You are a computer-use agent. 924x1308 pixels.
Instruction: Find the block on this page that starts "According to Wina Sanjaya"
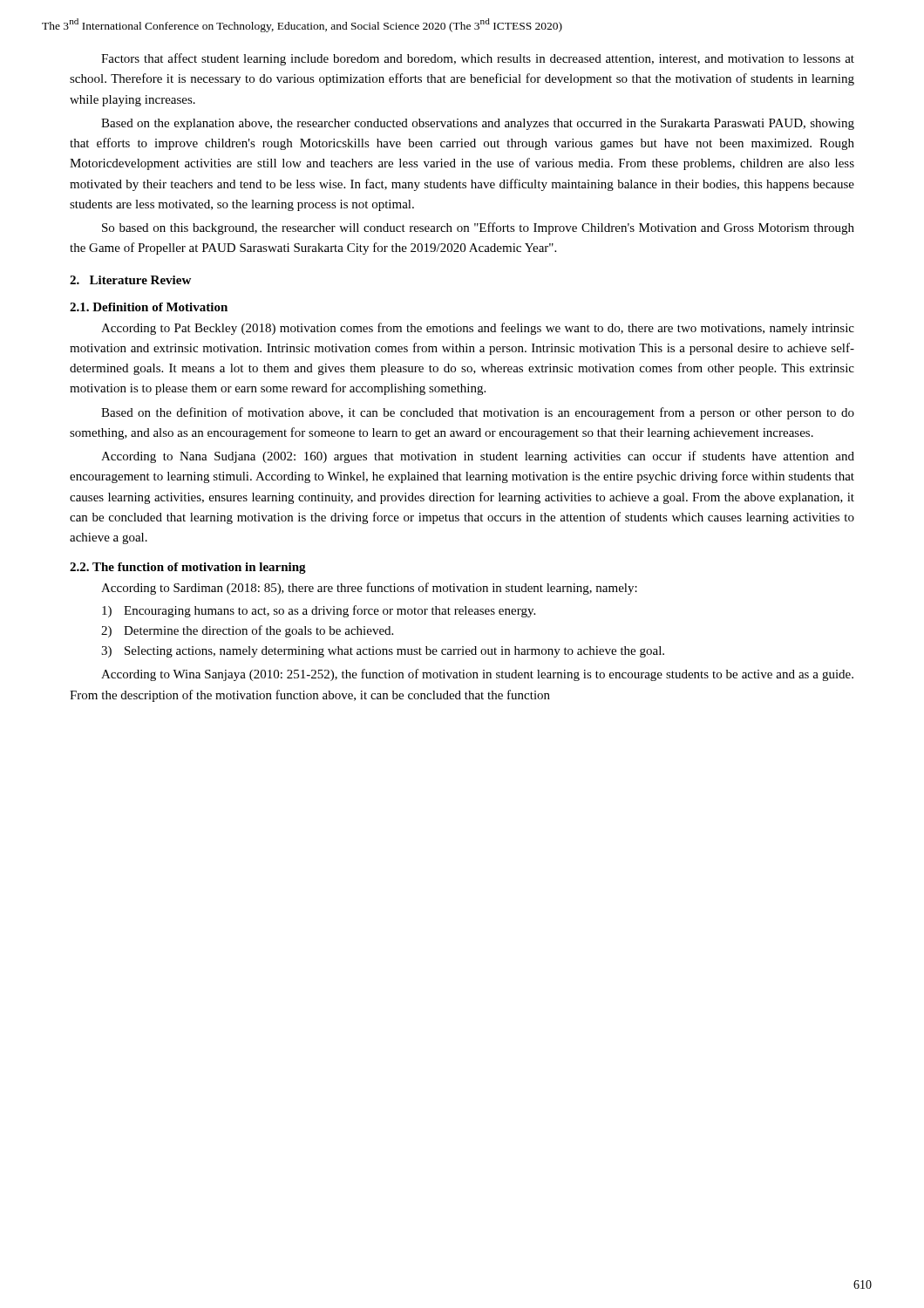[462, 685]
